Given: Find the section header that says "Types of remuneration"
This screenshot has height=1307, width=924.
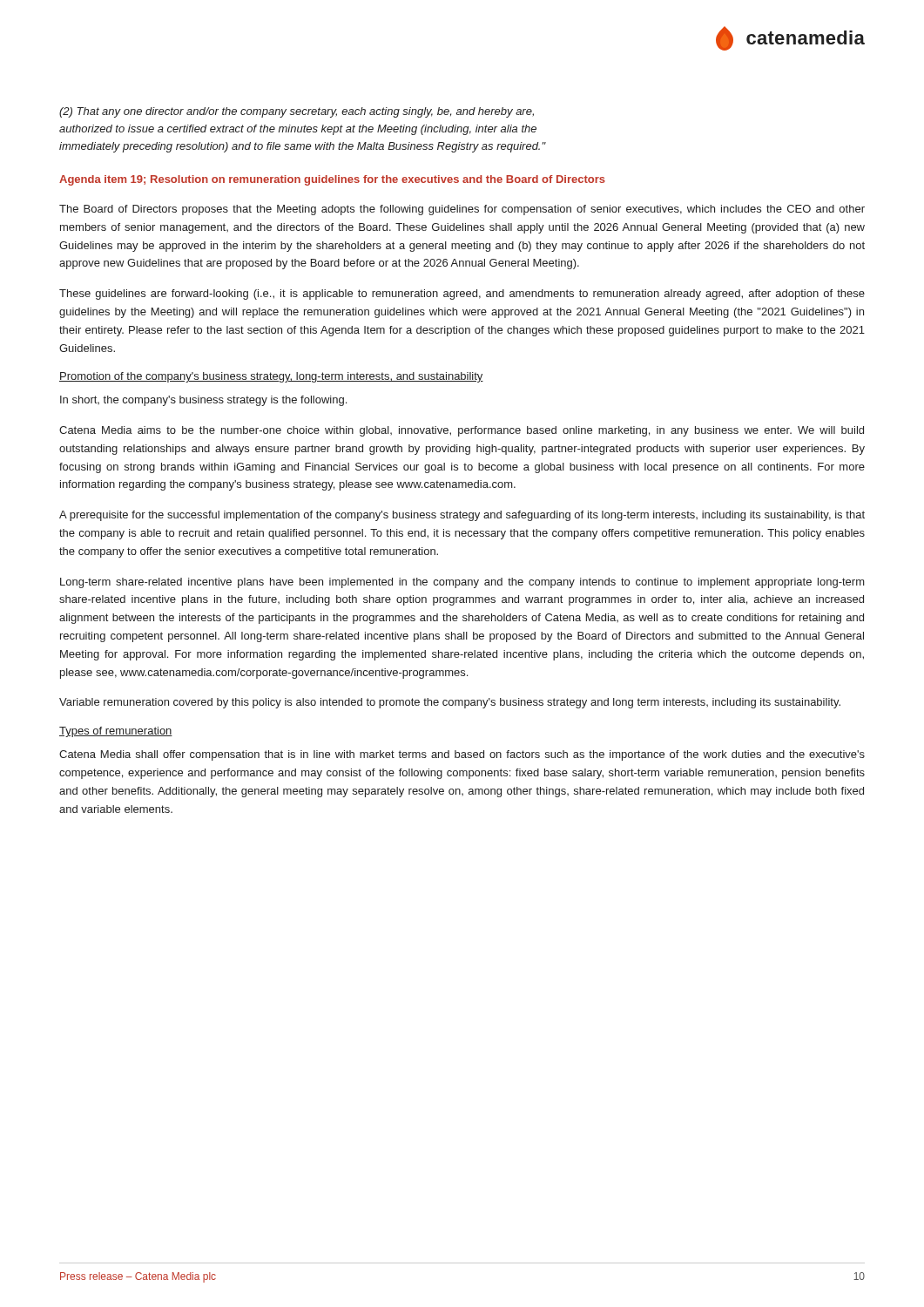Looking at the screenshot, I should tap(116, 731).
